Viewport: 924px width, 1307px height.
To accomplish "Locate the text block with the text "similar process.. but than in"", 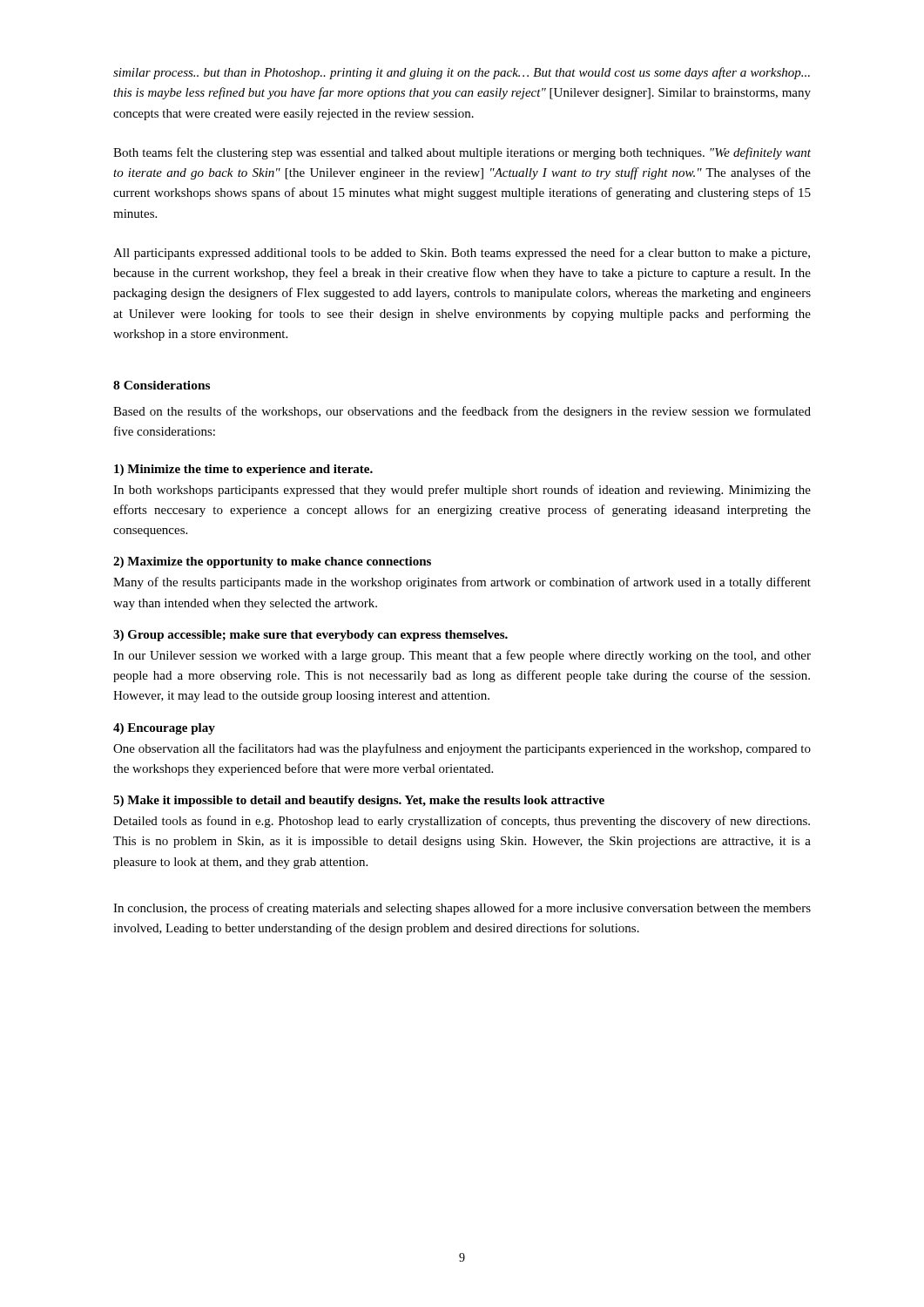I will [x=462, y=93].
